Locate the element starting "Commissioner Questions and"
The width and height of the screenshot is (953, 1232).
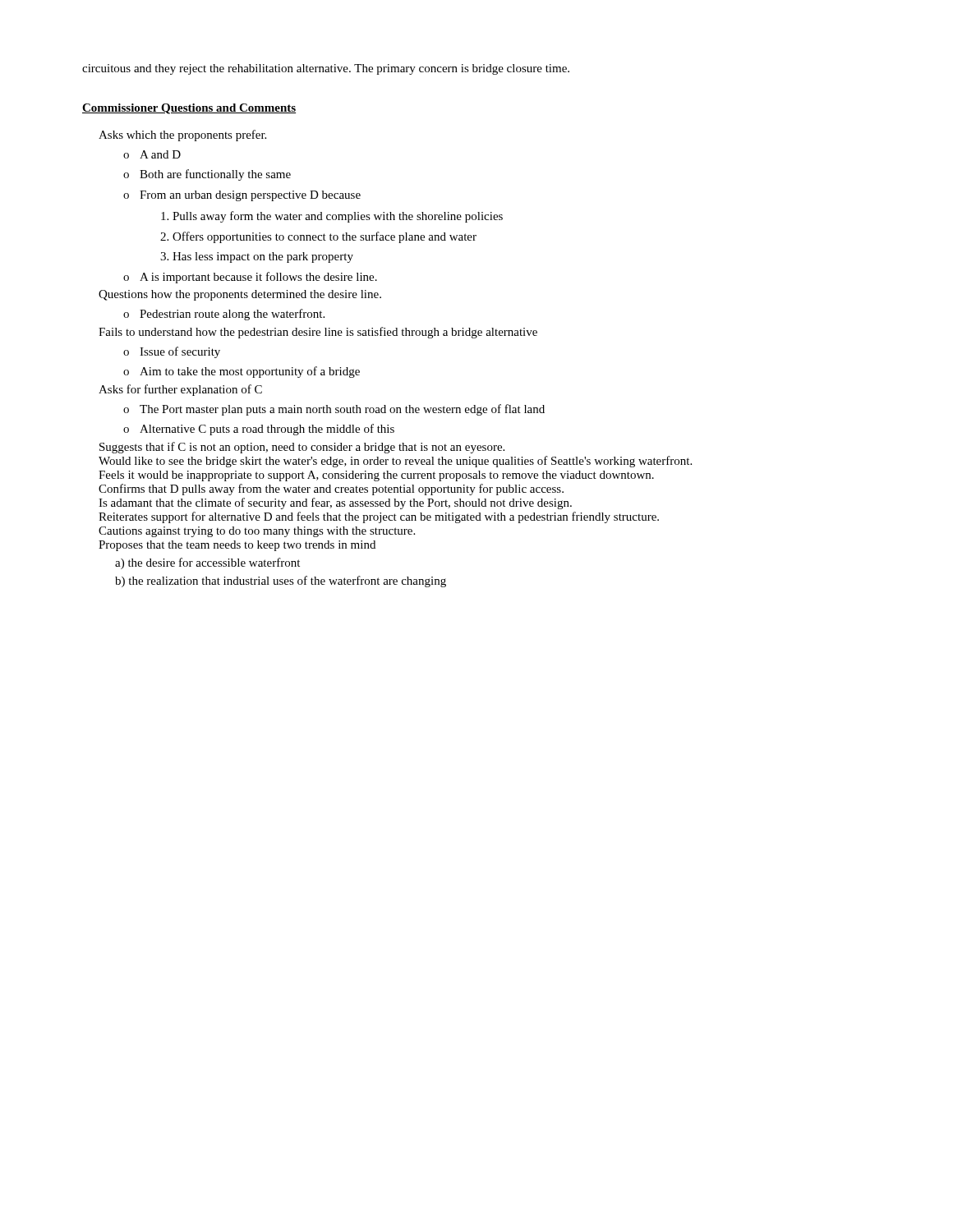(x=189, y=107)
